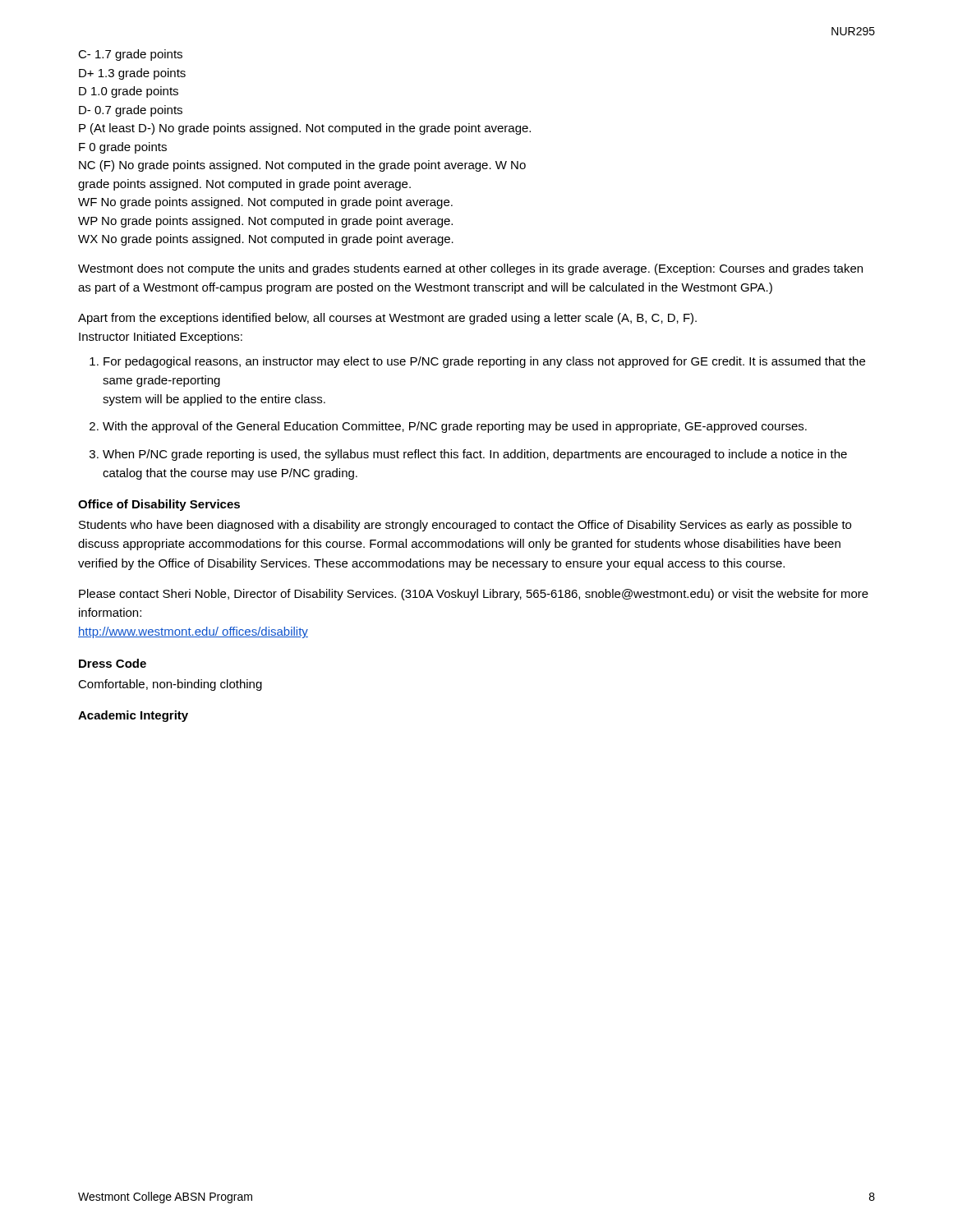The height and width of the screenshot is (1232, 953).
Task: Find the block starting "When P/NC grade reporting is used,"
Action: (475, 463)
